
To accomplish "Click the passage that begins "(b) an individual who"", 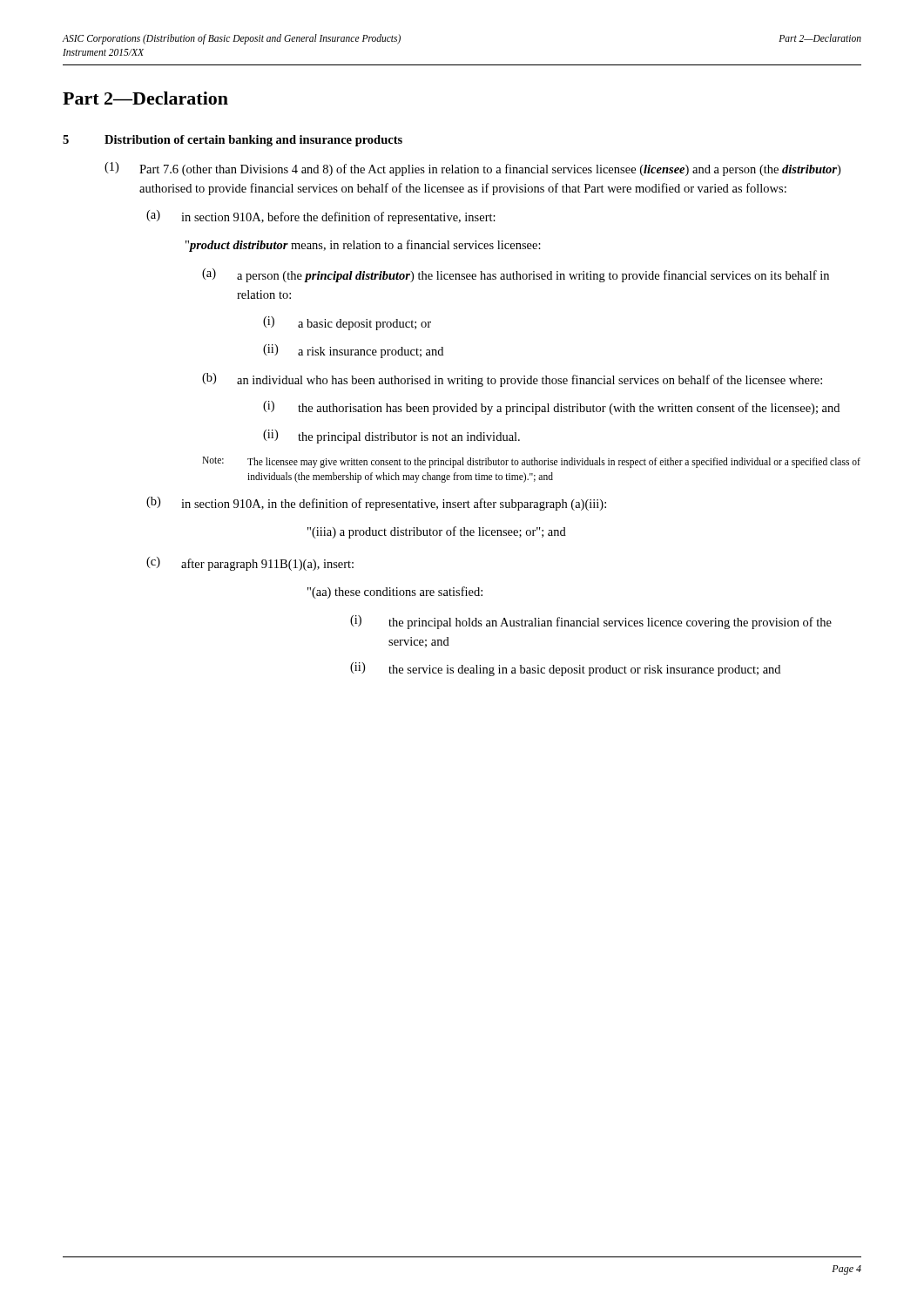I will point(532,380).
